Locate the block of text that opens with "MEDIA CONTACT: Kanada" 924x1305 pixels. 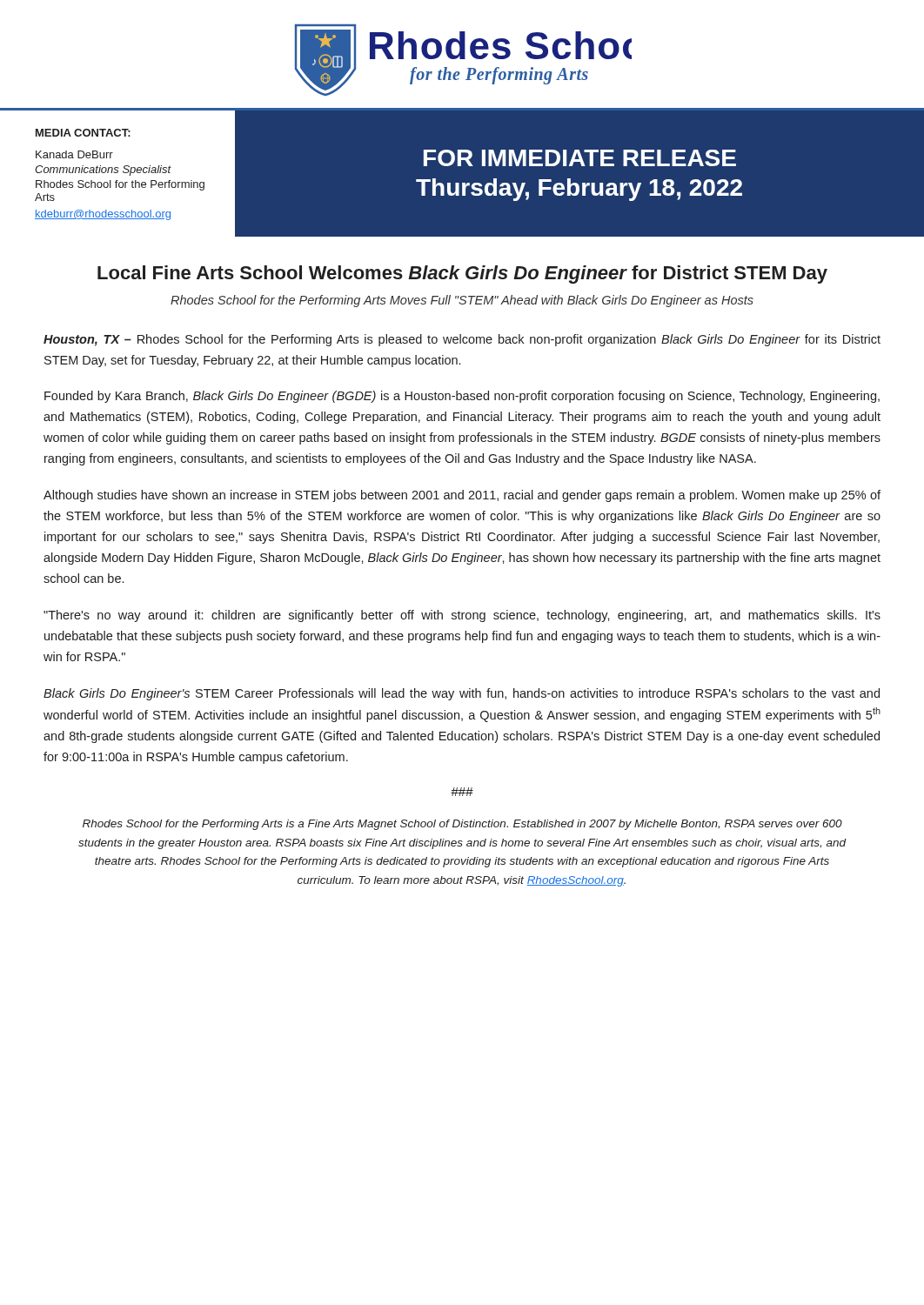pos(126,174)
